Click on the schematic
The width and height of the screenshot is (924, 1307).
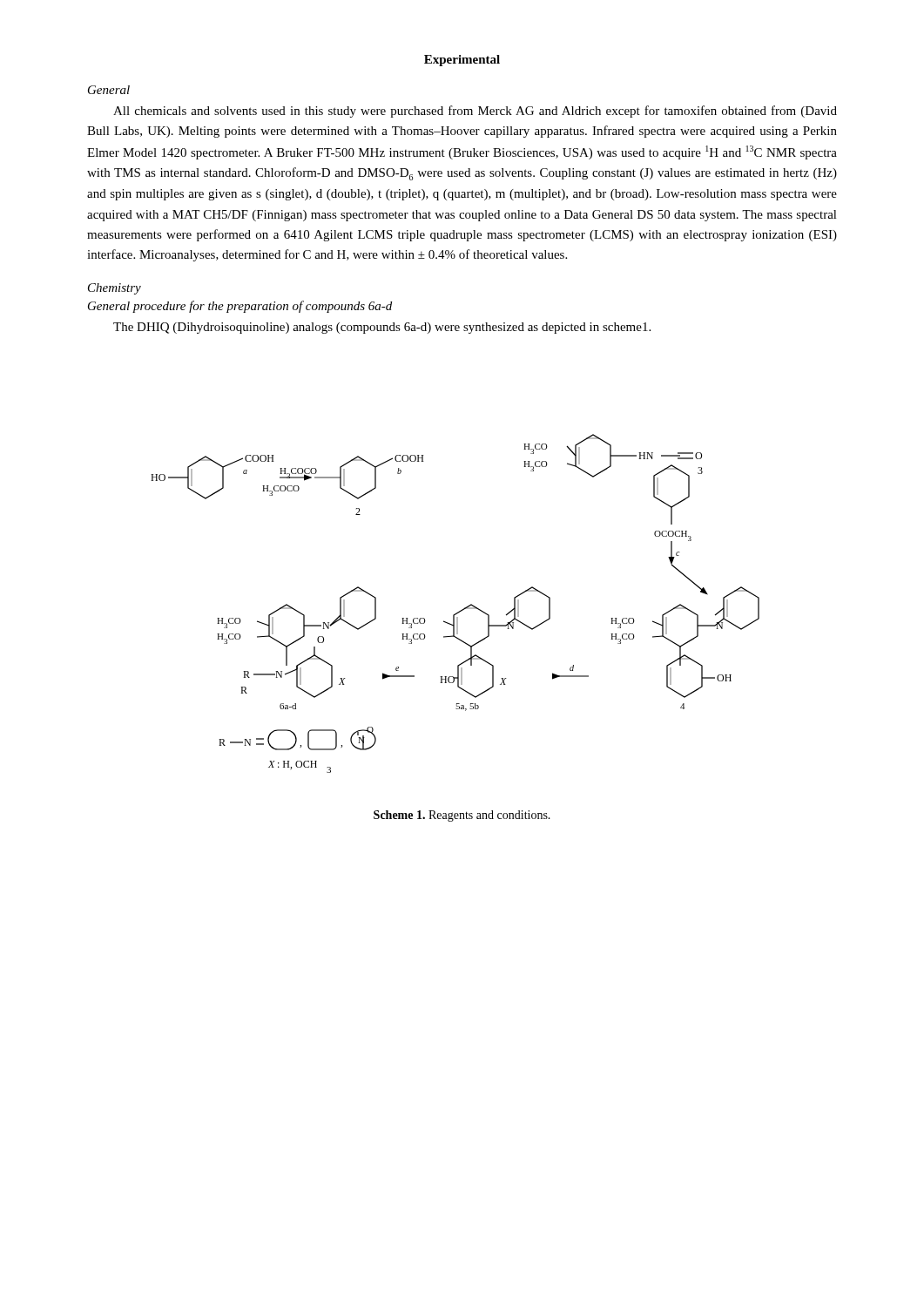[x=462, y=577]
